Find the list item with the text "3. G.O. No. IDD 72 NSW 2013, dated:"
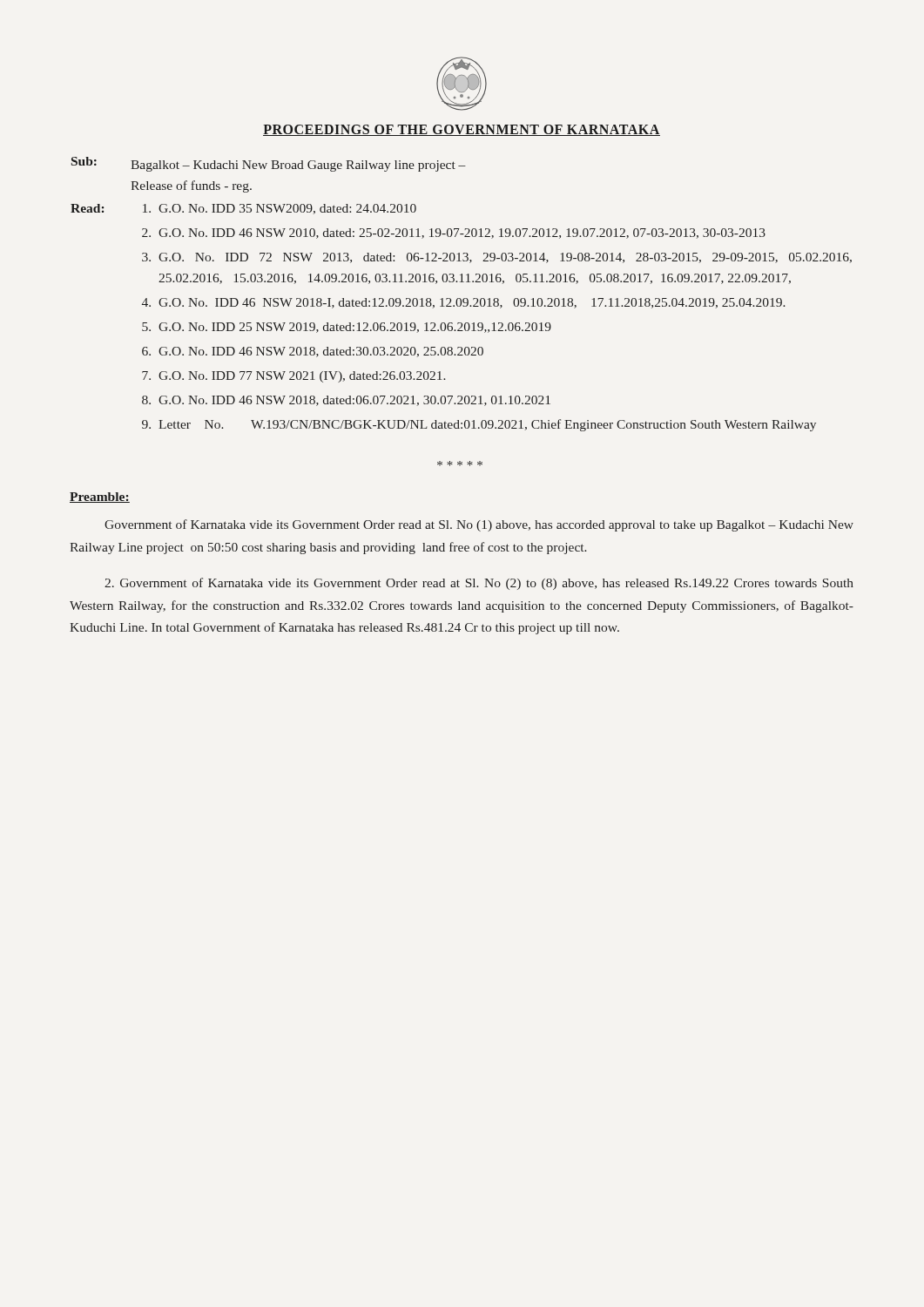 [492, 268]
